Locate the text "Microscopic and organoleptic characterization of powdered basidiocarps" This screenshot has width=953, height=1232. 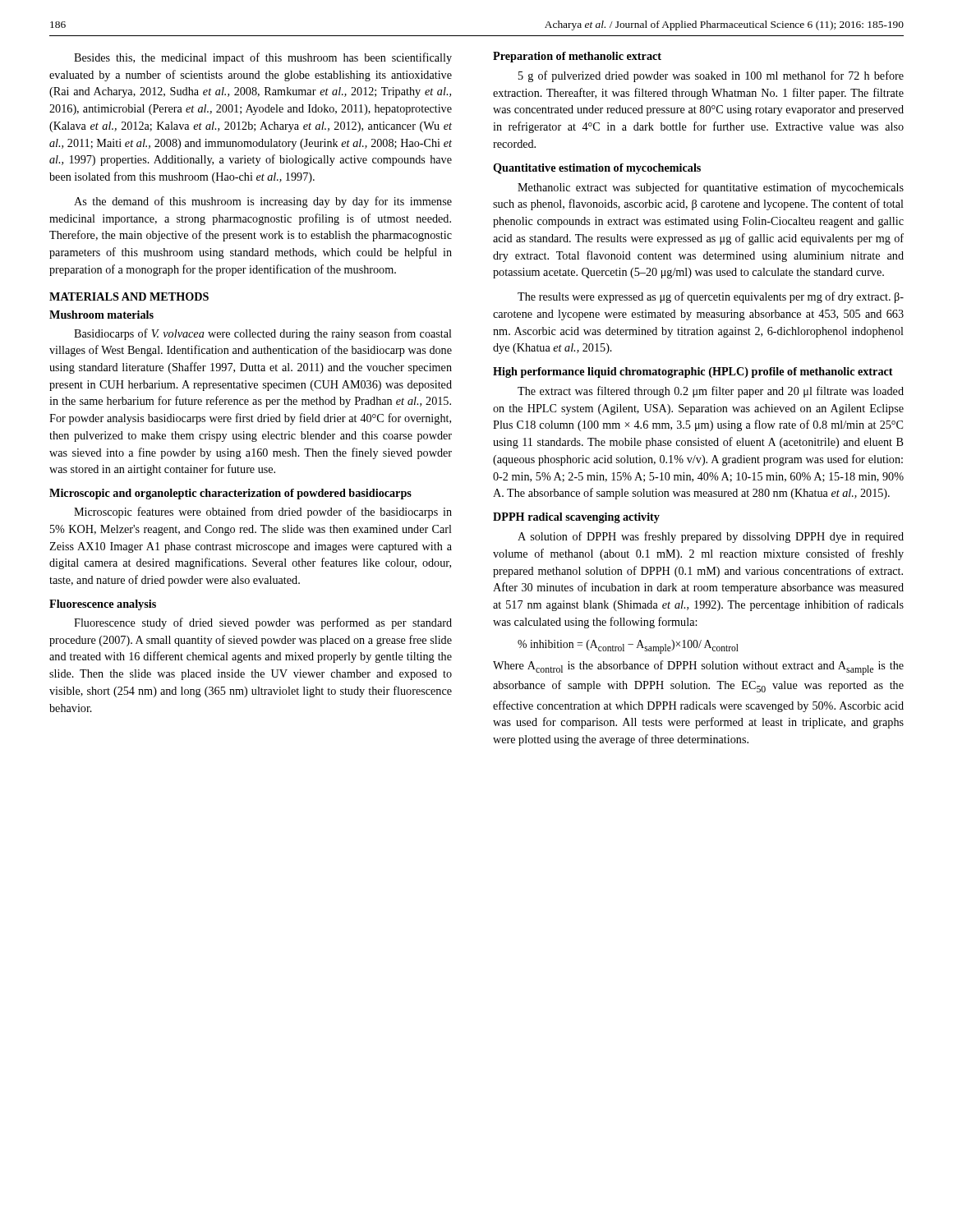(230, 493)
